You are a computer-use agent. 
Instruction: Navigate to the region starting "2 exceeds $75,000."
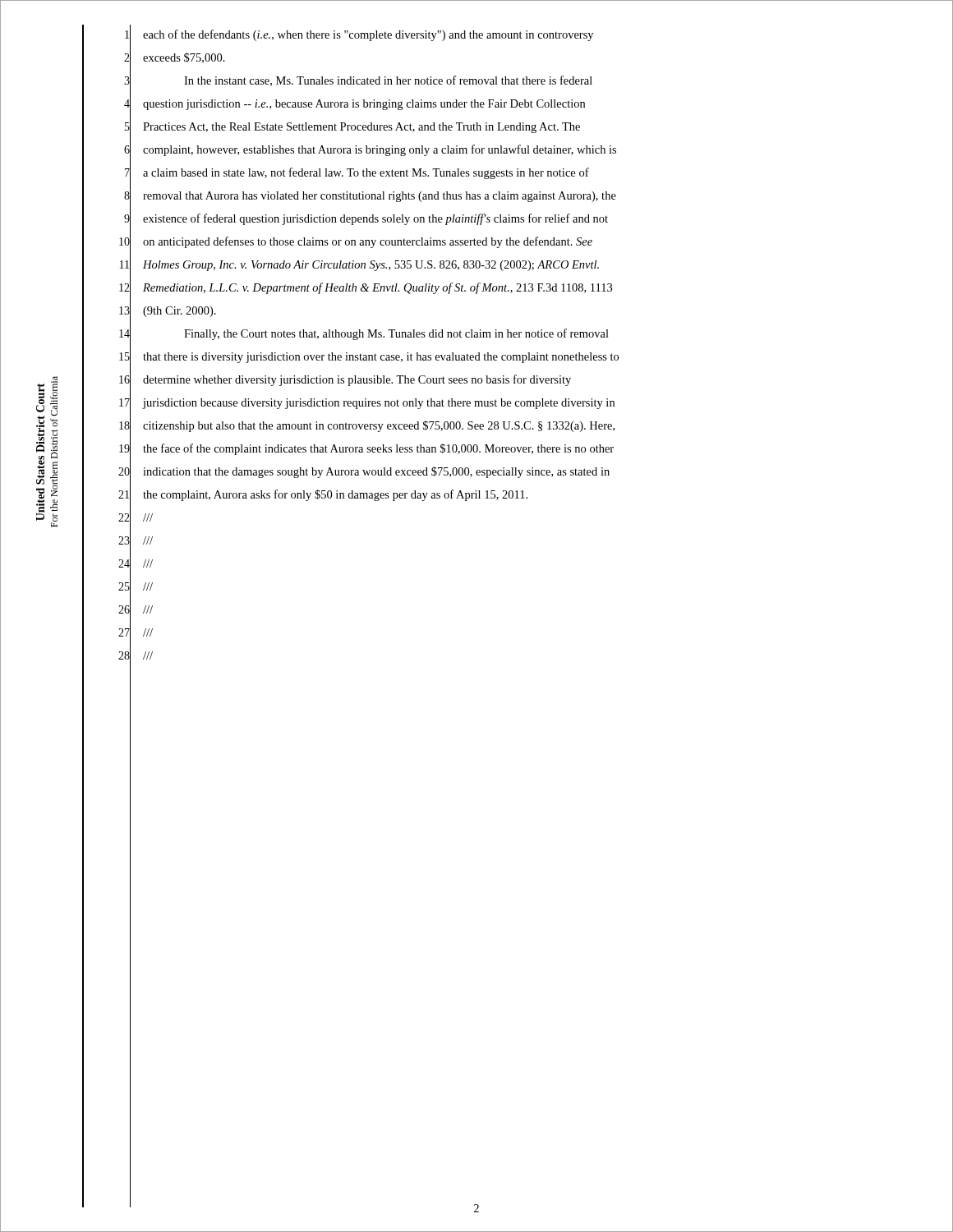pos(175,58)
